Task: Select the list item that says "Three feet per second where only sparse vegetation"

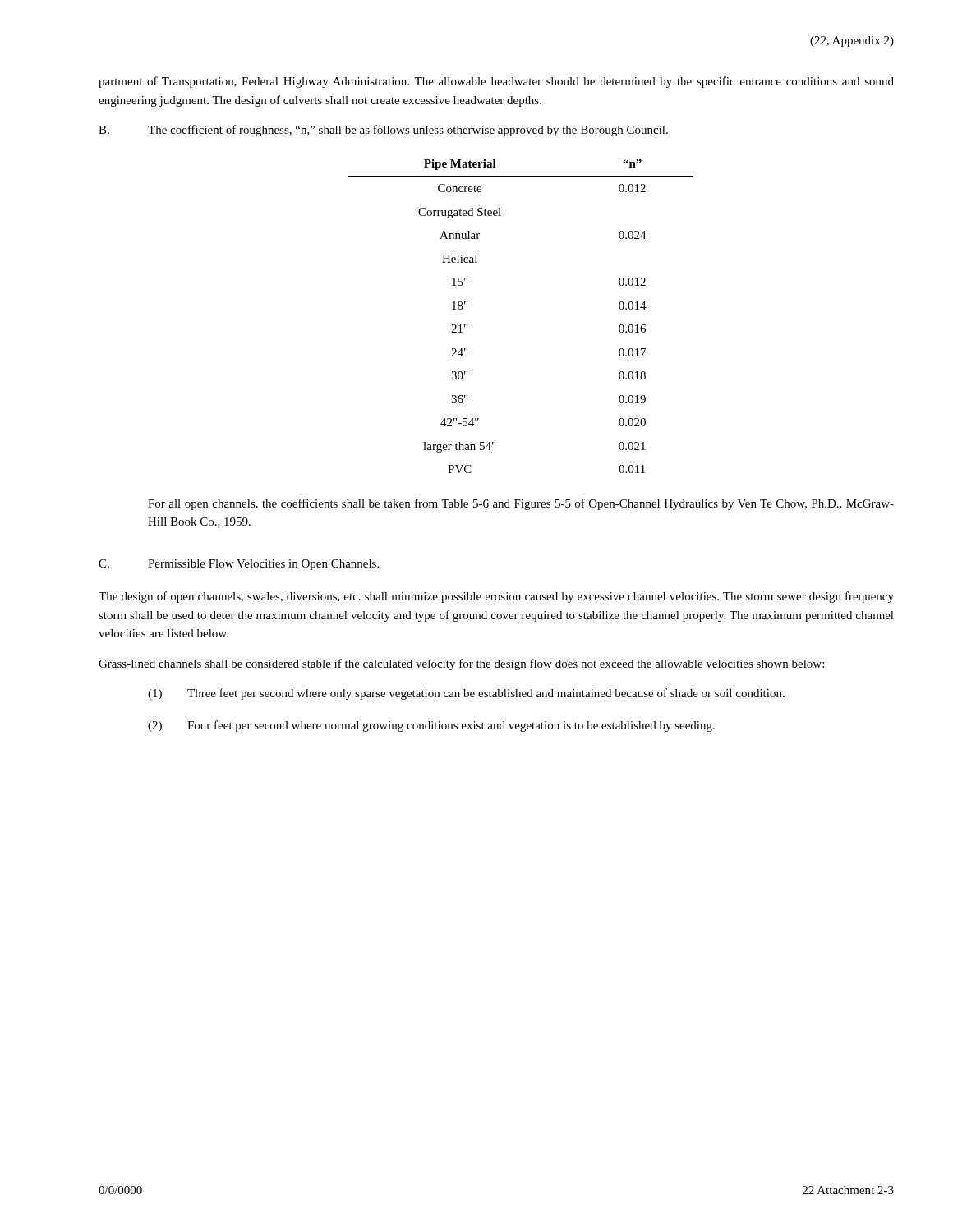Action: (x=486, y=693)
